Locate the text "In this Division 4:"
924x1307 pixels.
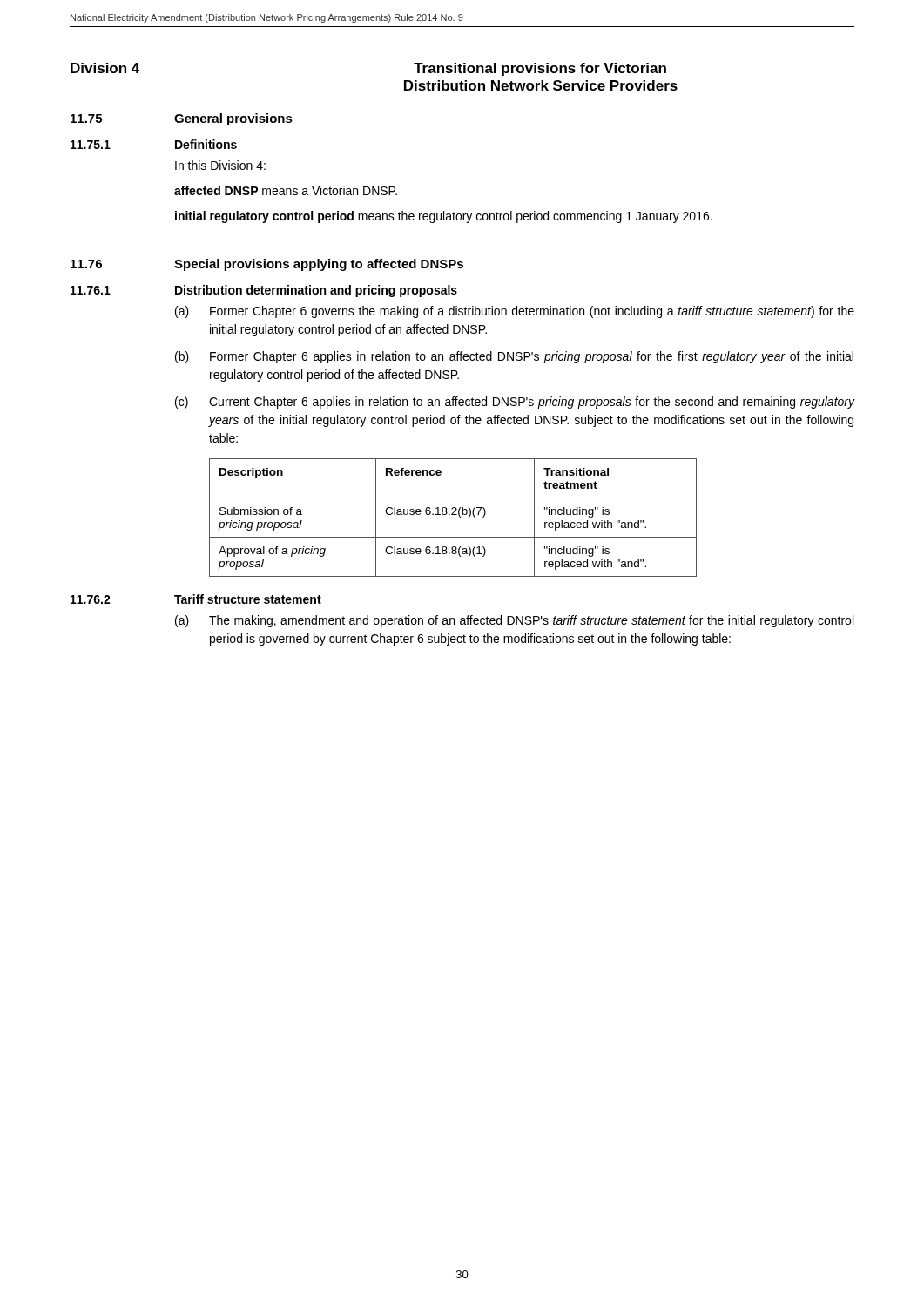click(220, 166)
